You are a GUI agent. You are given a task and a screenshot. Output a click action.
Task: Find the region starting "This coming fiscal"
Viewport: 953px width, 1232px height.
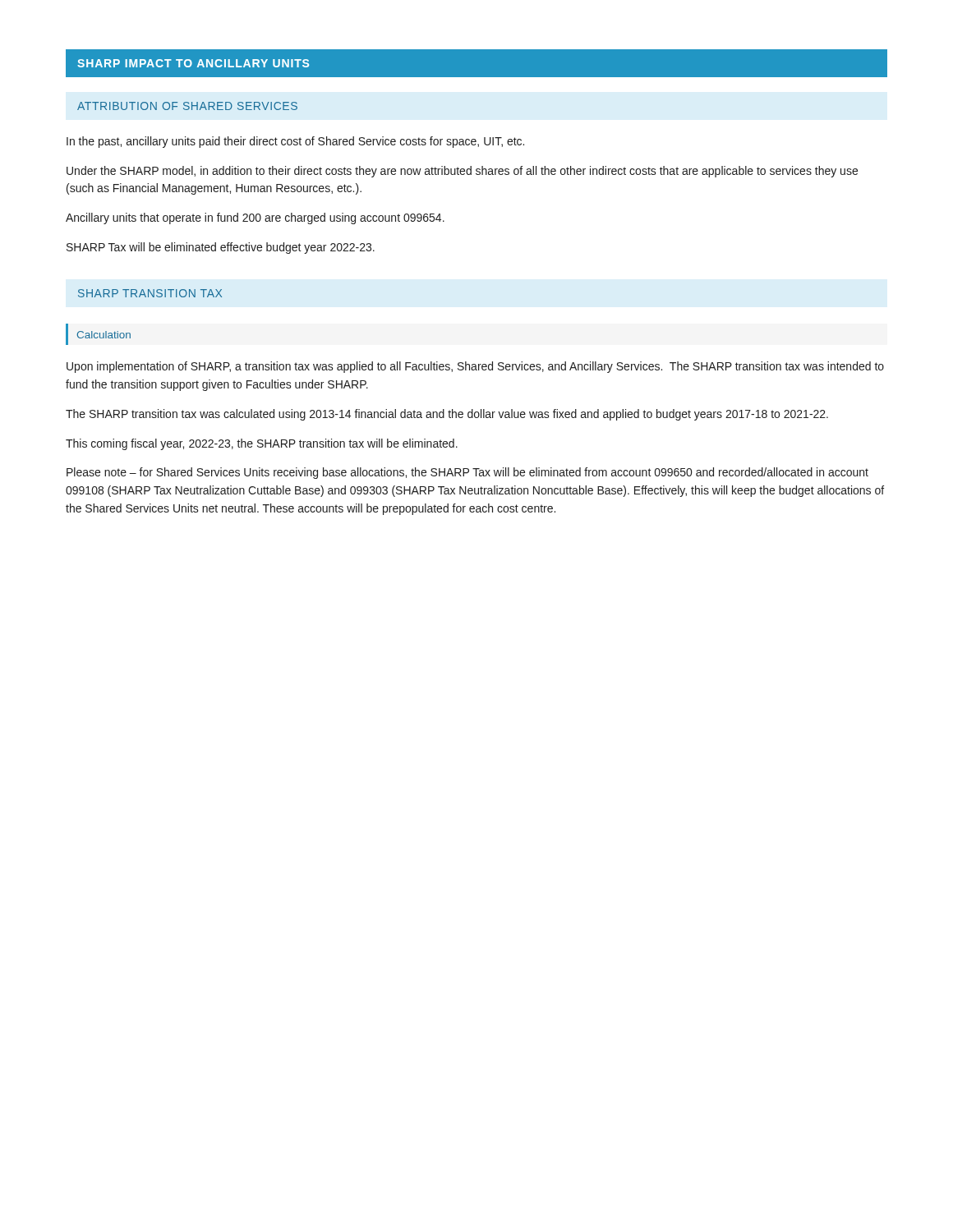(x=262, y=443)
